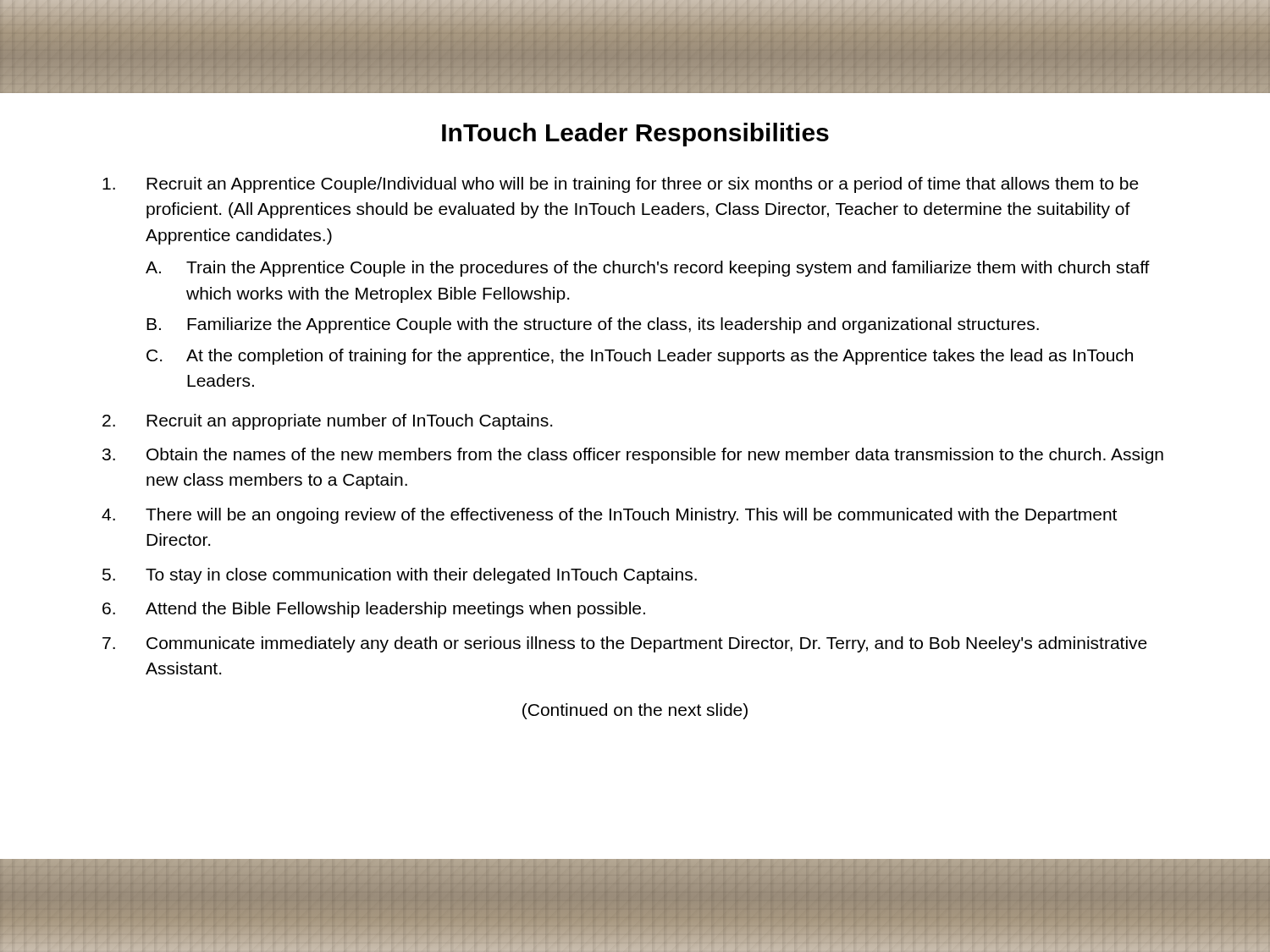Locate the region starting "5. To stay in close communication with their"

coord(635,574)
